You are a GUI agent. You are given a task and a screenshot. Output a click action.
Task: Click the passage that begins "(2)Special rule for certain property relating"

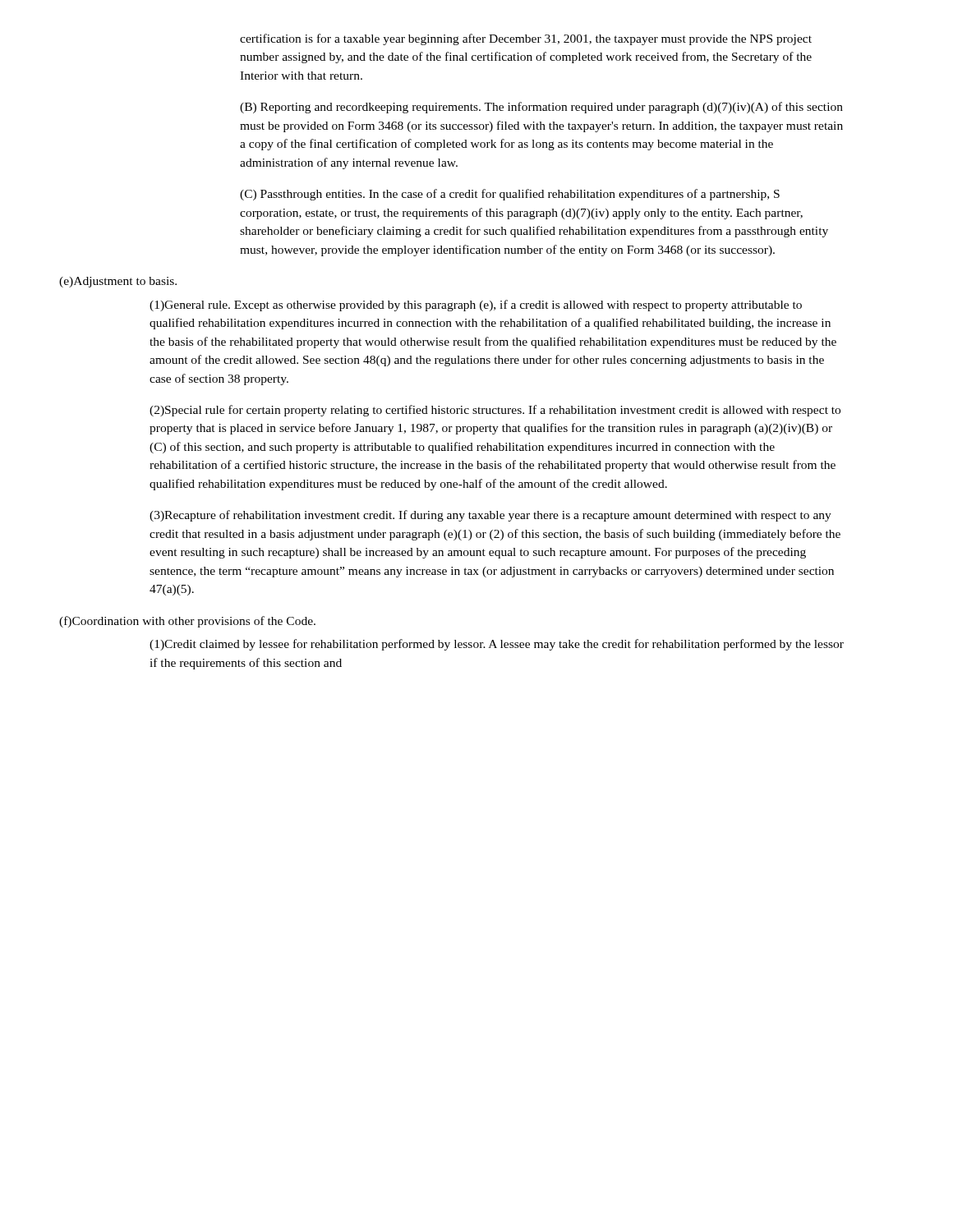point(495,446)
